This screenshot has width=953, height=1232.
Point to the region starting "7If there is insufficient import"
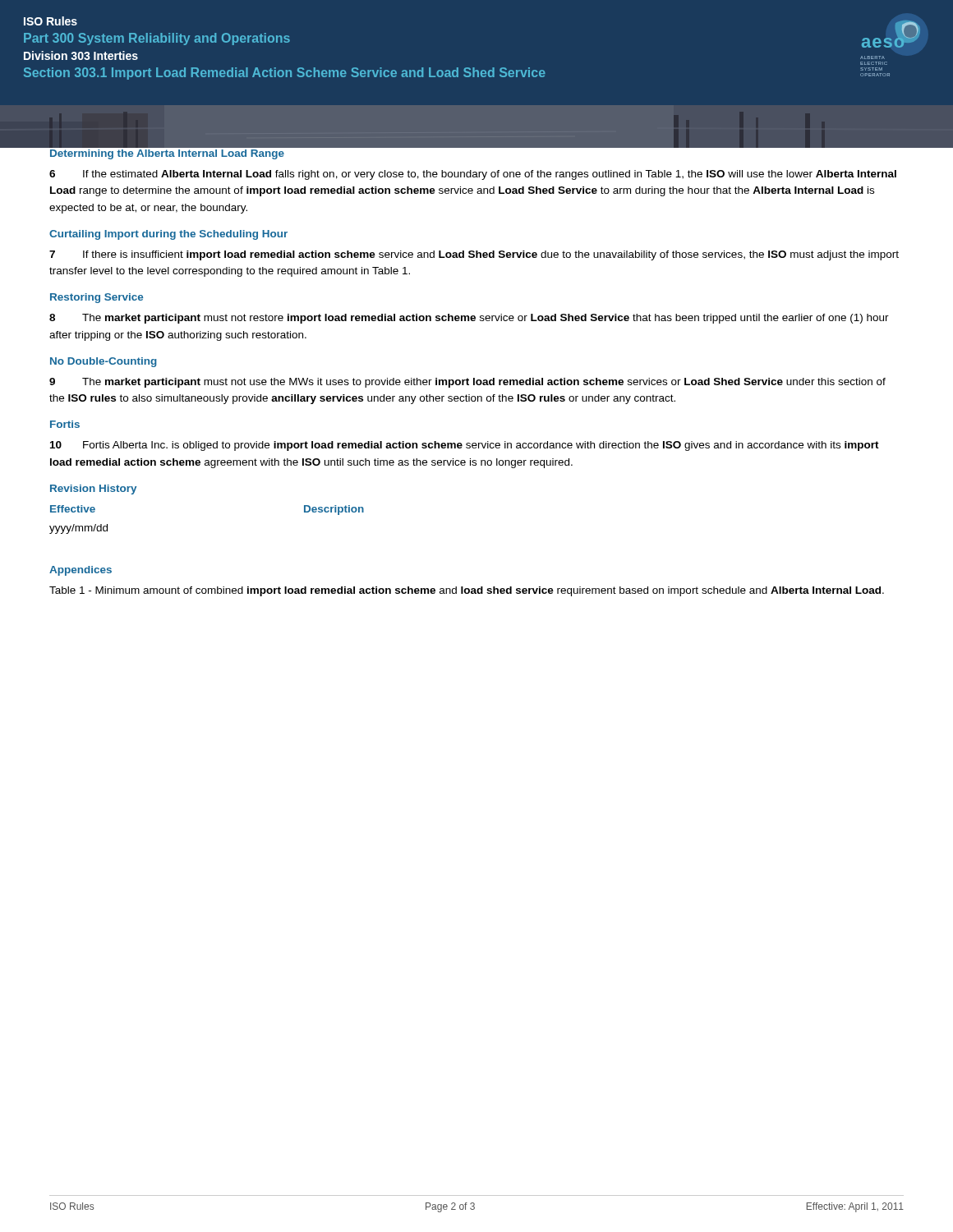[x=474, y=261]
